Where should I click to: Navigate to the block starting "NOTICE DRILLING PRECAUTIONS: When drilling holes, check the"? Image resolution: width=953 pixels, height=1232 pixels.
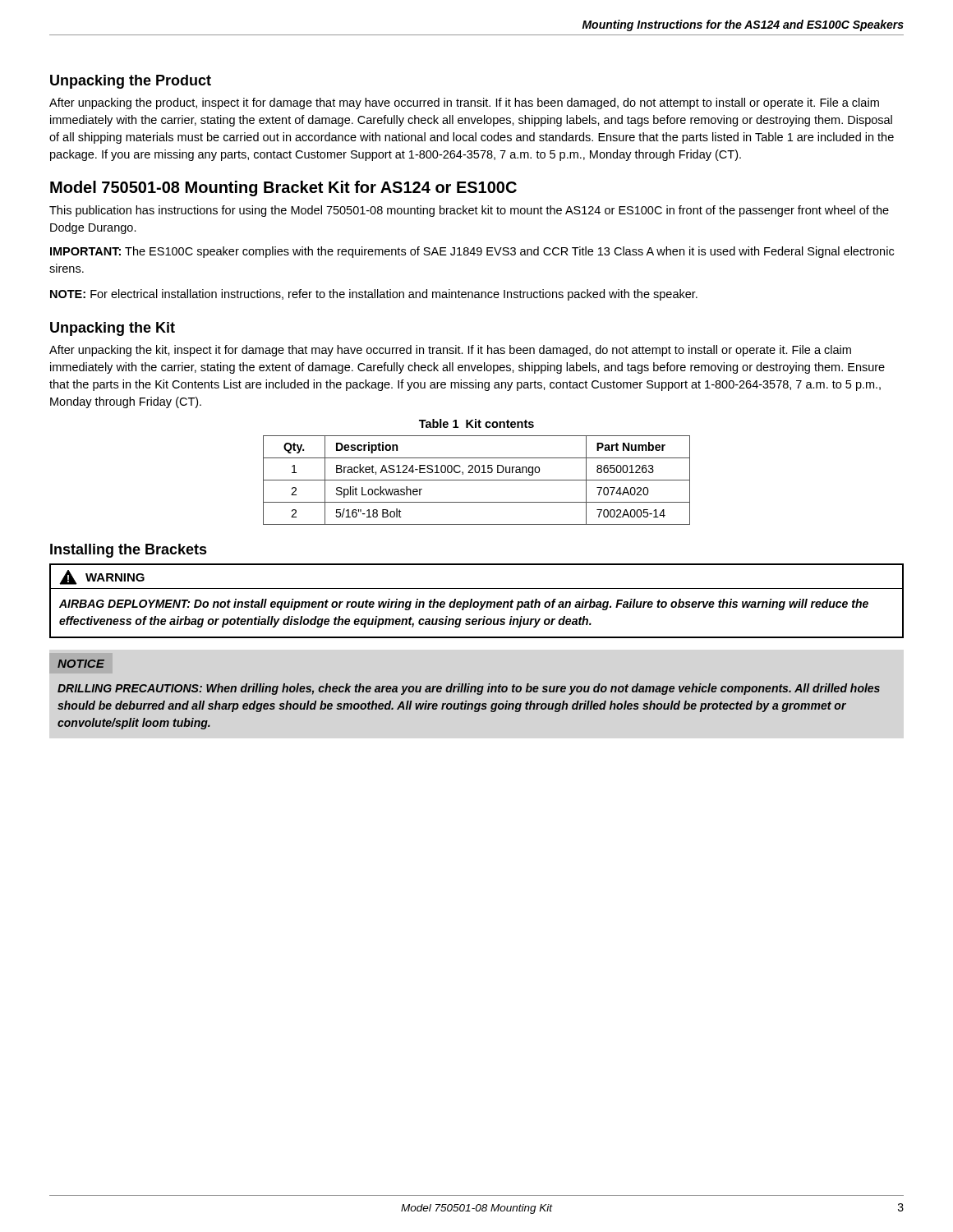pos(476,694)
